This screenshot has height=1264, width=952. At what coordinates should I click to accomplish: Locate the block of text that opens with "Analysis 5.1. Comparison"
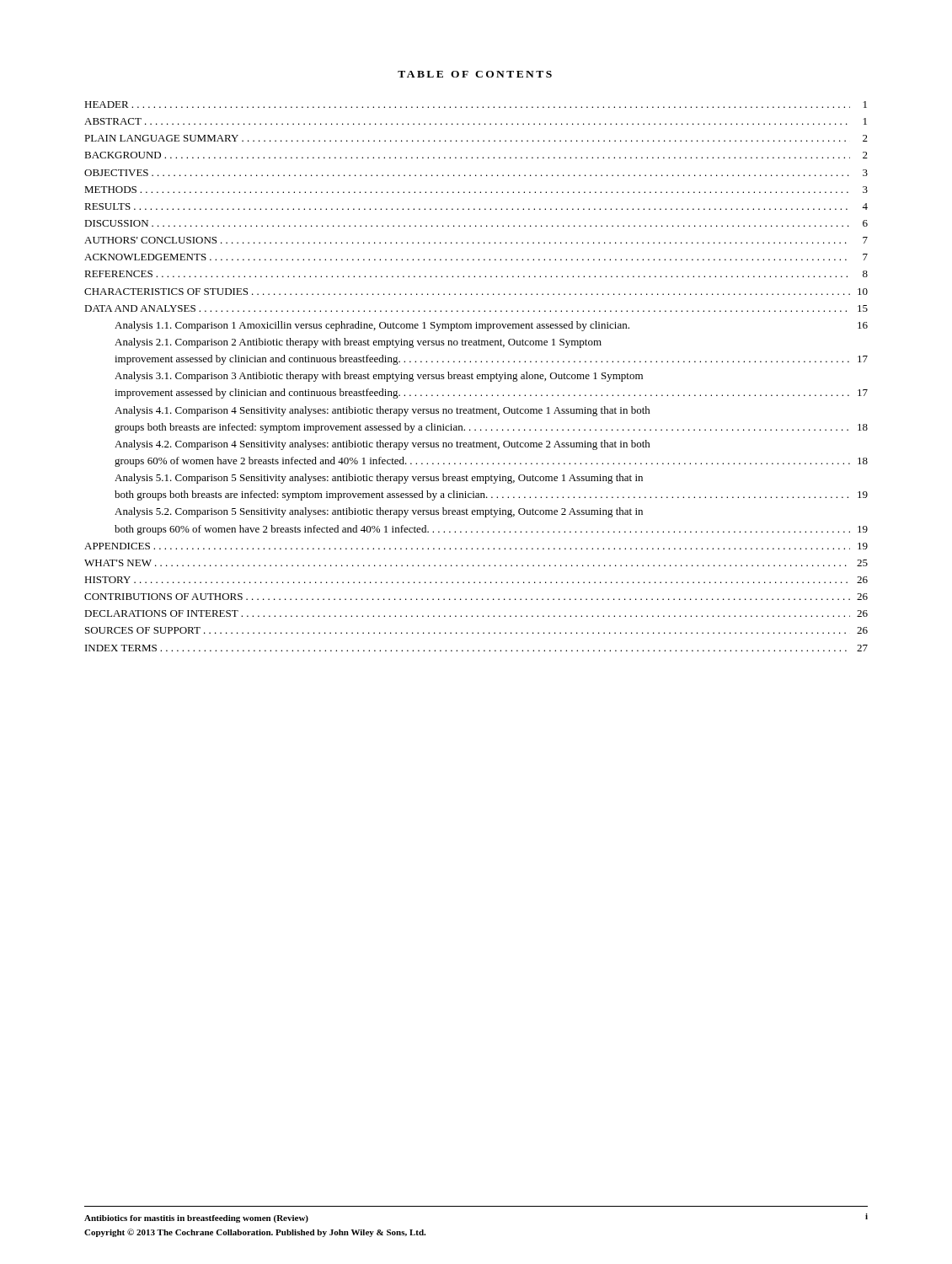[x=491, y=486]
